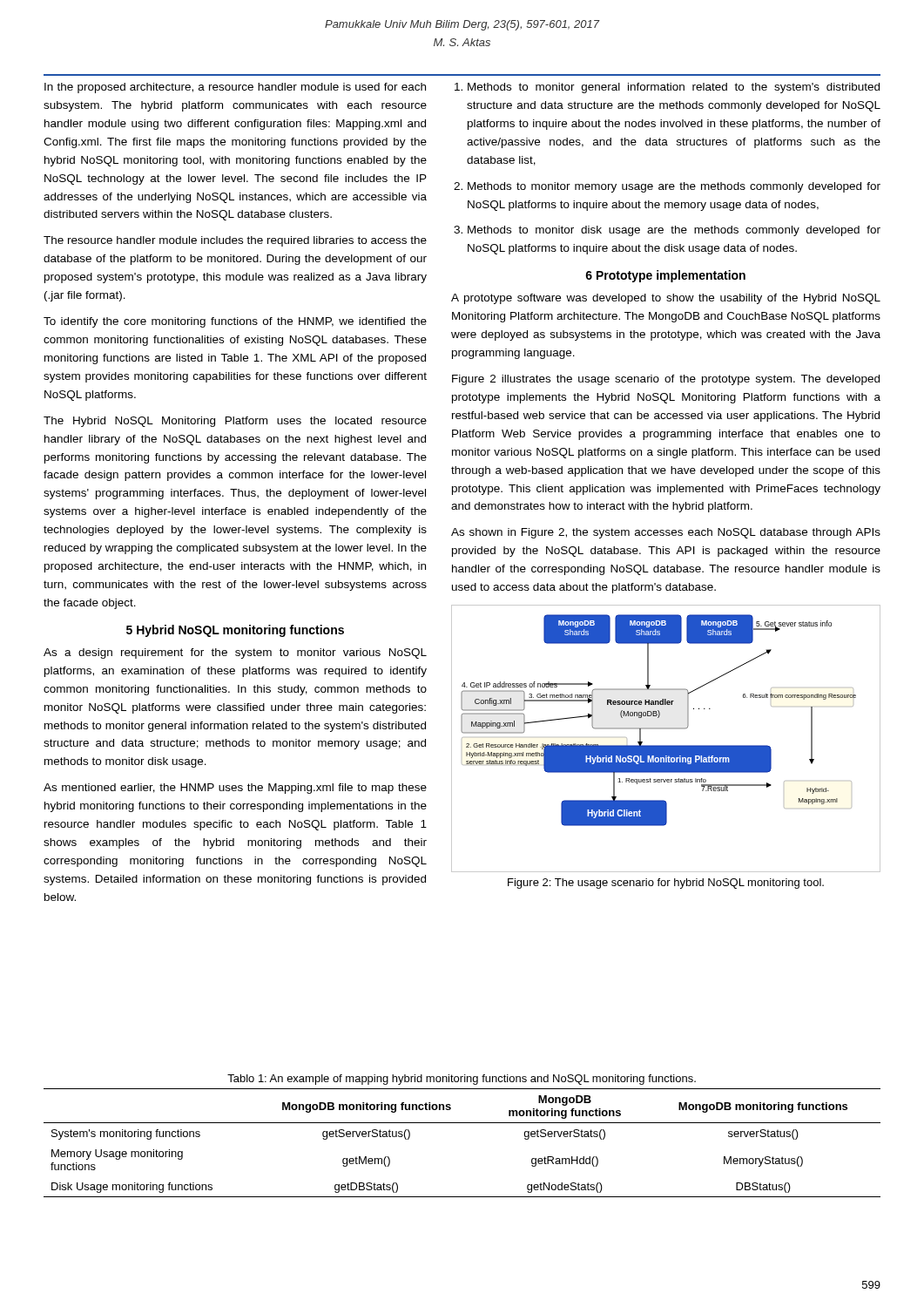The width and height of the screenshot is (924, 1307).
Task: Find the flowchart
Action: point(666,739)
